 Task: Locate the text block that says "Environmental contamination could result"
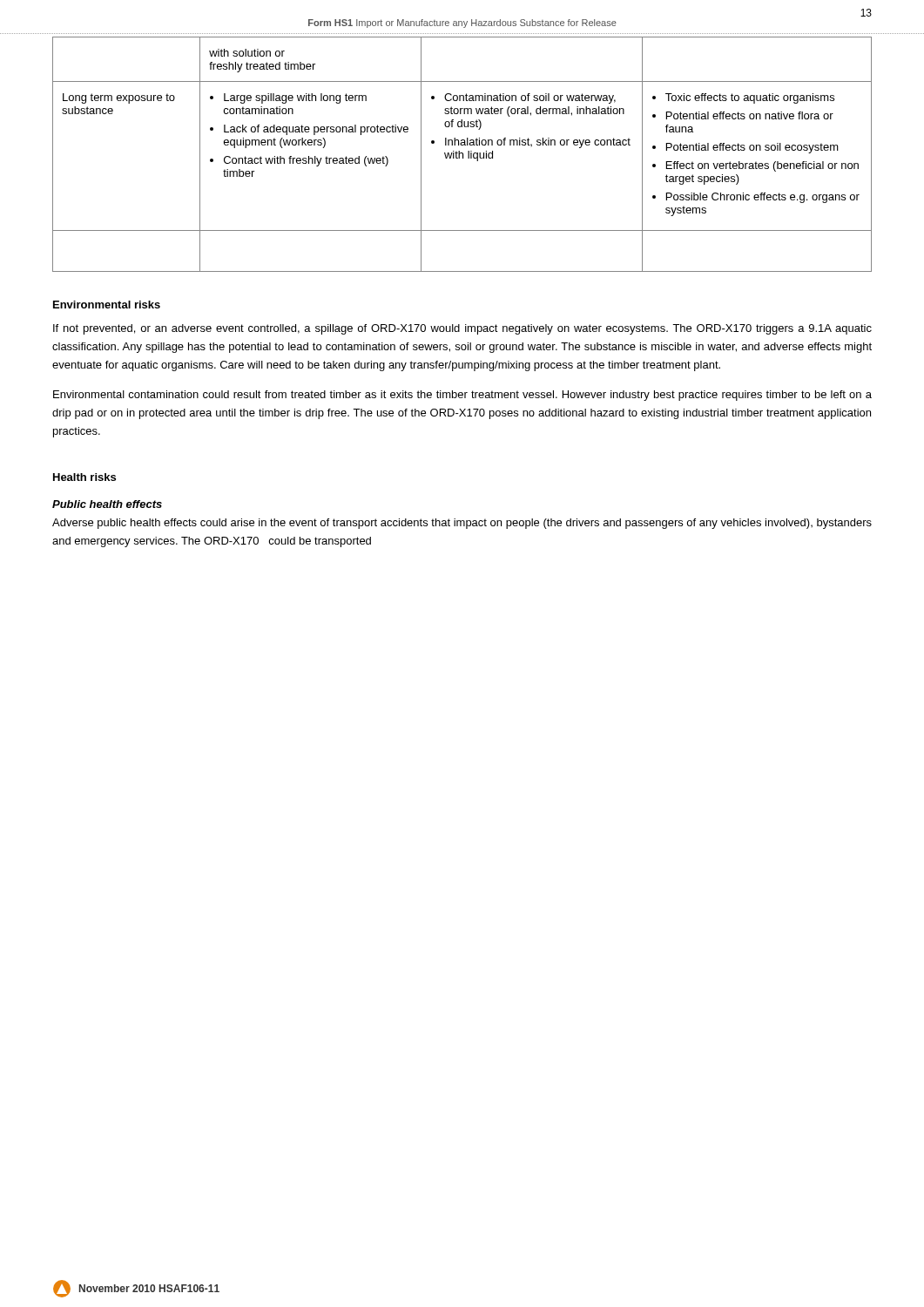(x=462, y=413)
